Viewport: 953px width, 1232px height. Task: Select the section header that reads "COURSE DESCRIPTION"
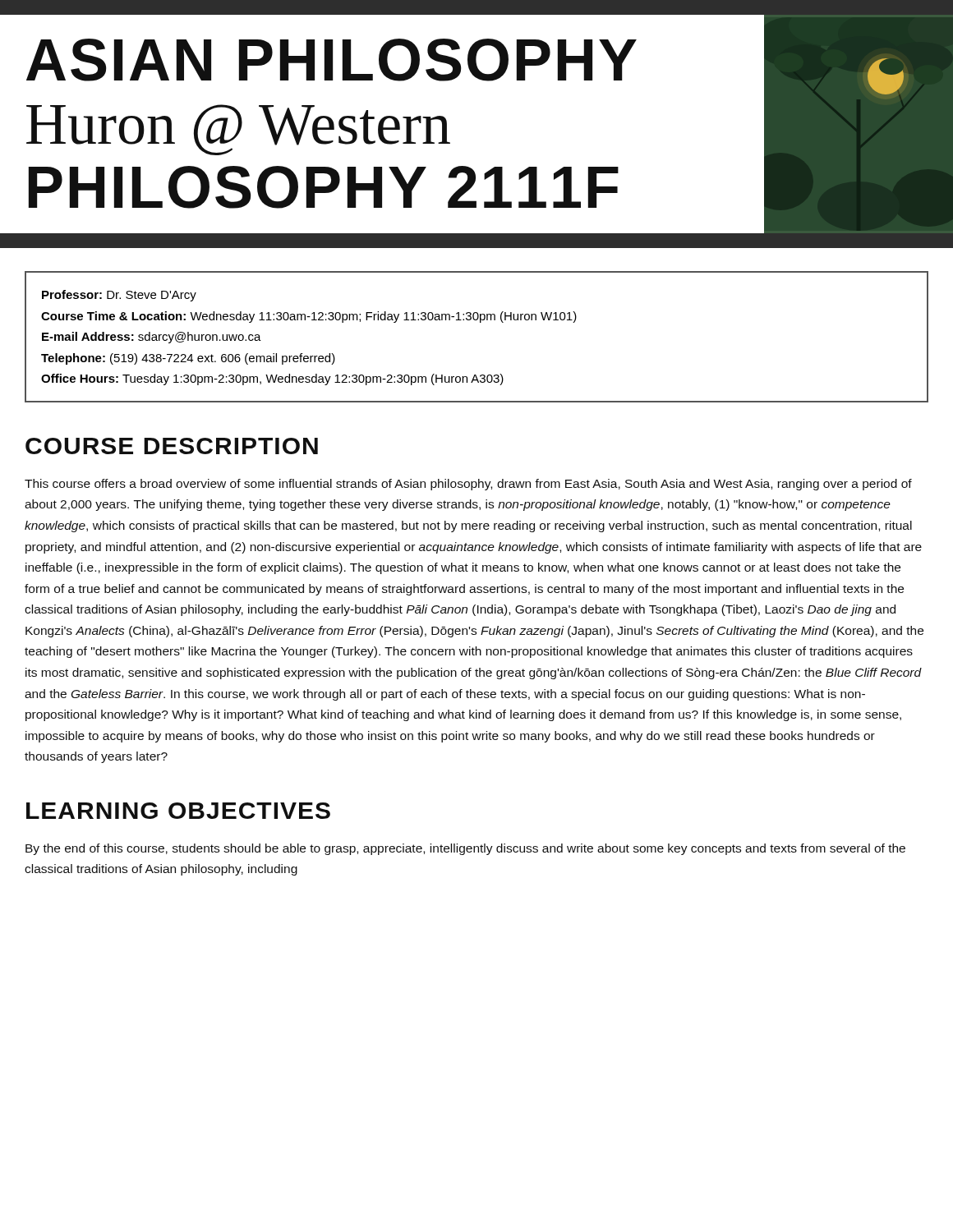coord(172,445)
